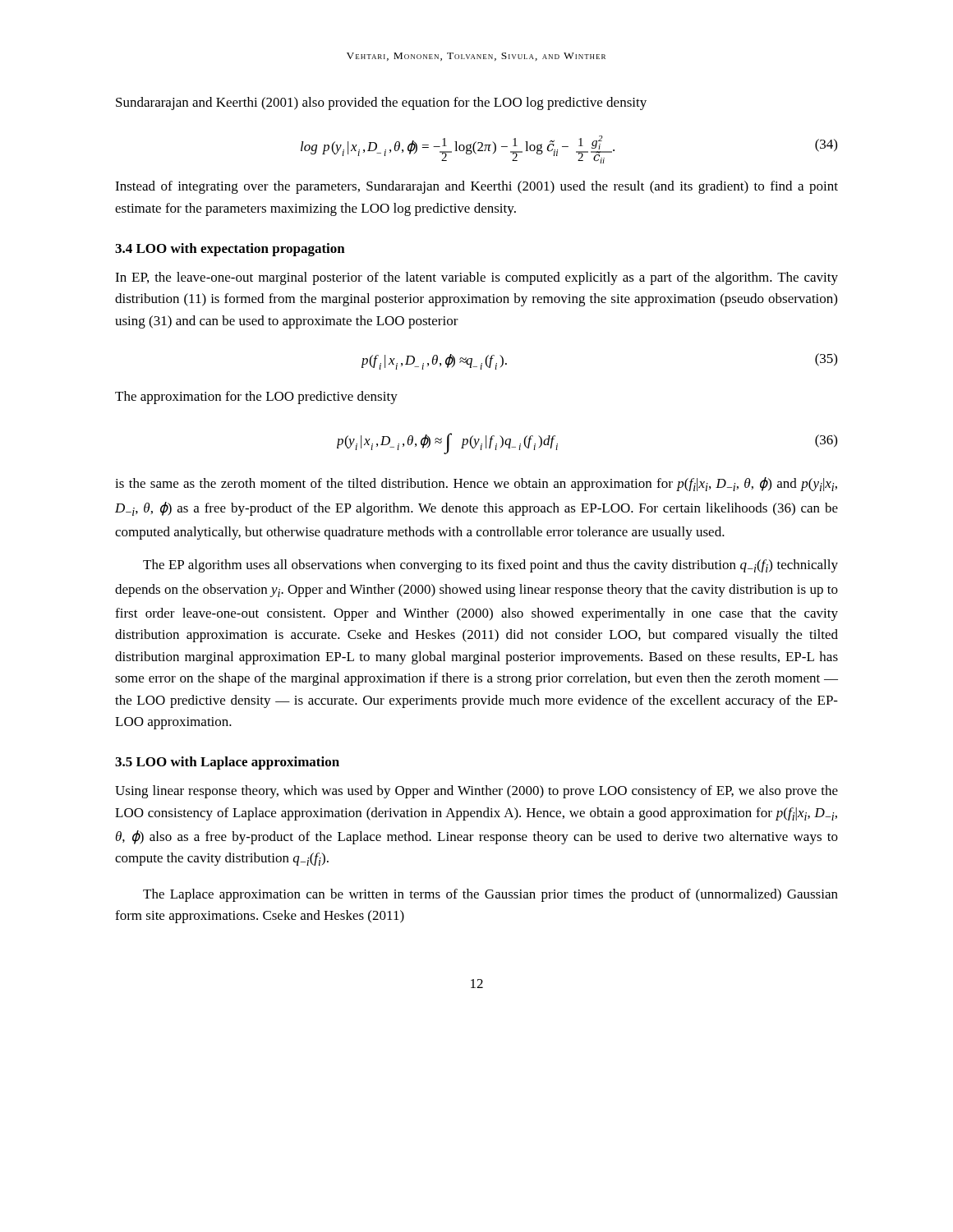Viewport: 953px width, 1232px height.
Task: Locate the block of text that opens with "In EP, the"
Action: pyautogui.click(x=476, y=299)
